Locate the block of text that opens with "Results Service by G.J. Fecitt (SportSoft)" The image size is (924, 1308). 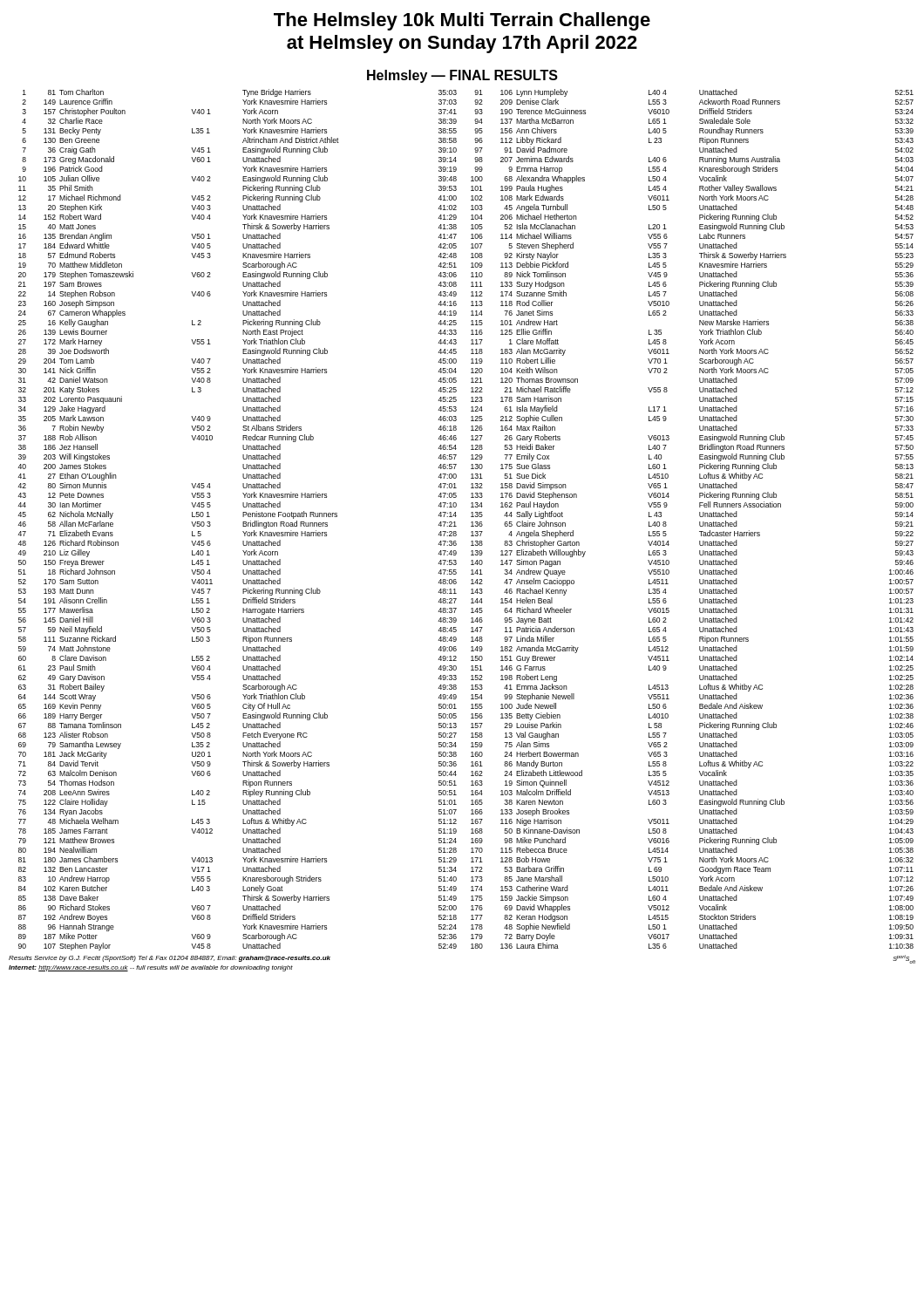tap(172, 958)
